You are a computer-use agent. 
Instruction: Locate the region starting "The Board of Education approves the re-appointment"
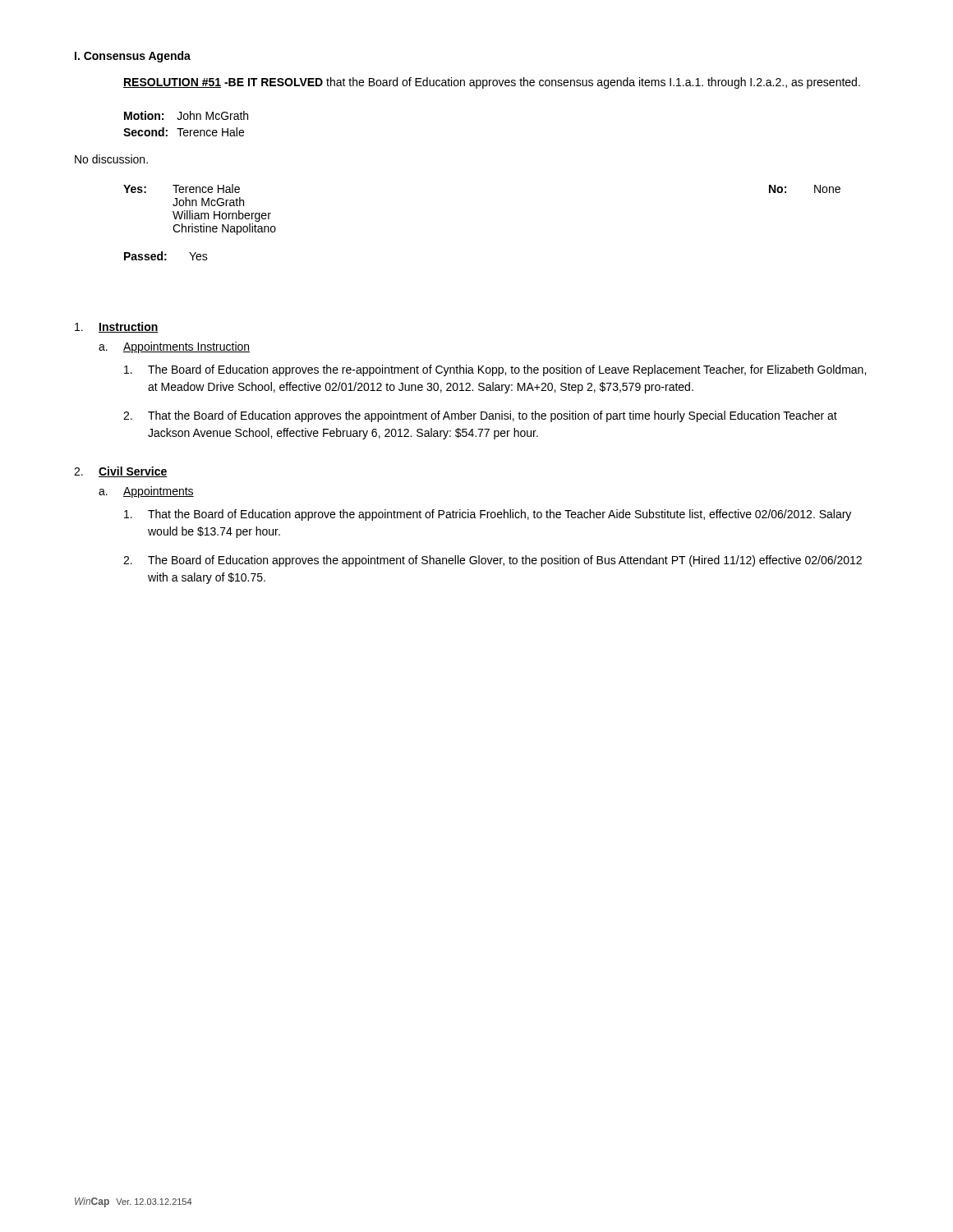(x=501, y=379)
